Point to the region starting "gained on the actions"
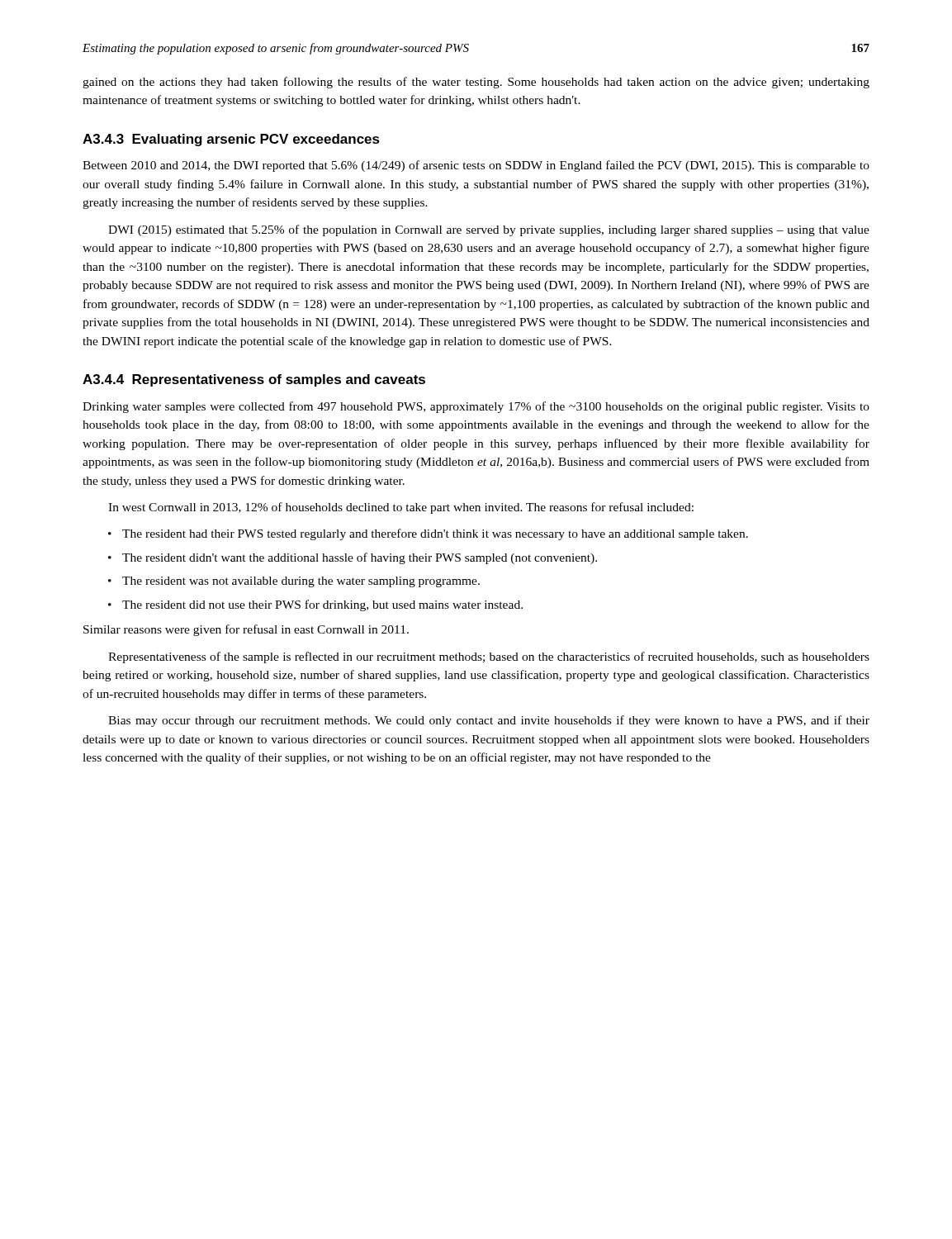 [x=476, y=90]
